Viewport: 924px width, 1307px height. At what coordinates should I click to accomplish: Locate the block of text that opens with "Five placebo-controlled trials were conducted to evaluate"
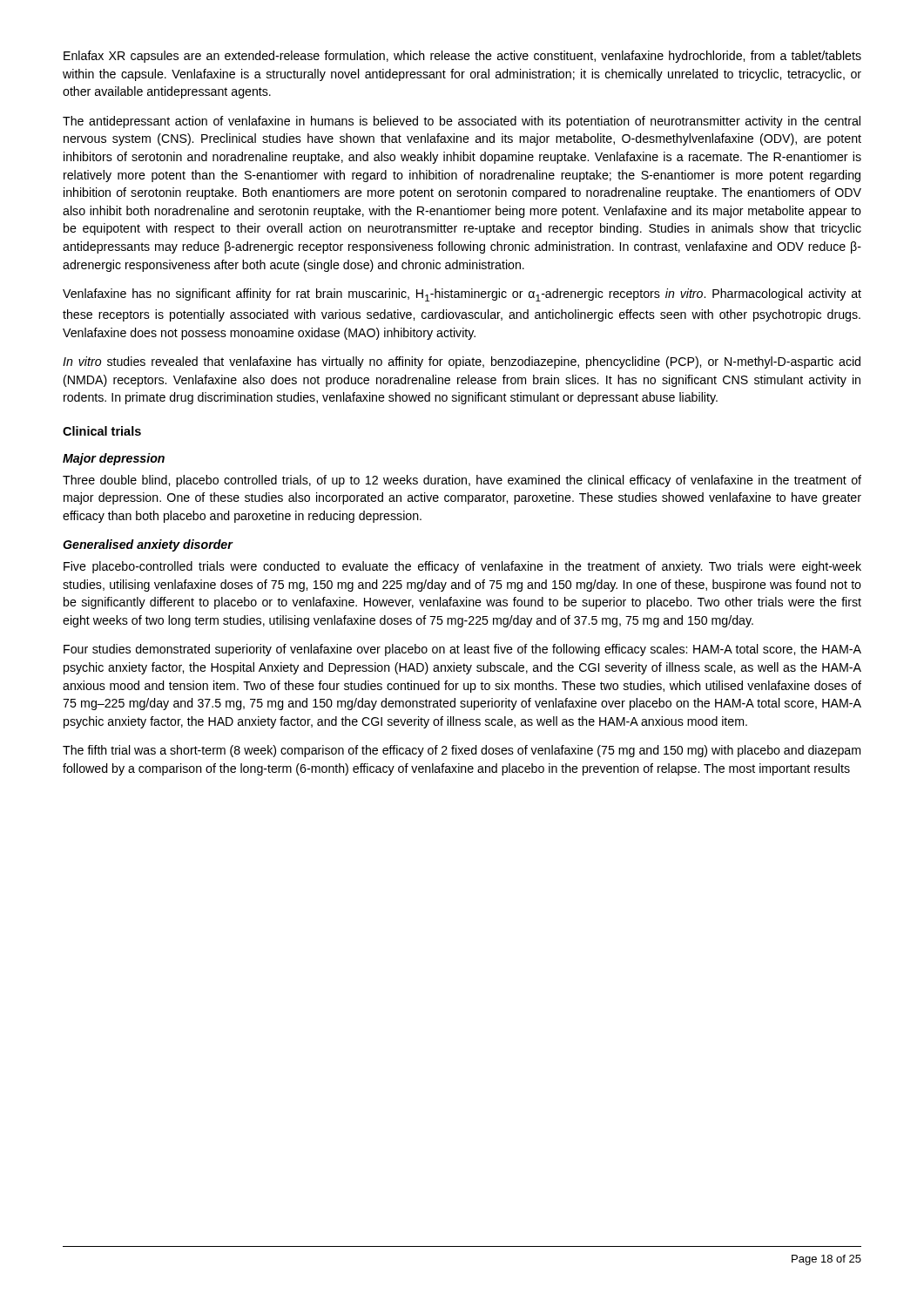[x=462, y=594]
